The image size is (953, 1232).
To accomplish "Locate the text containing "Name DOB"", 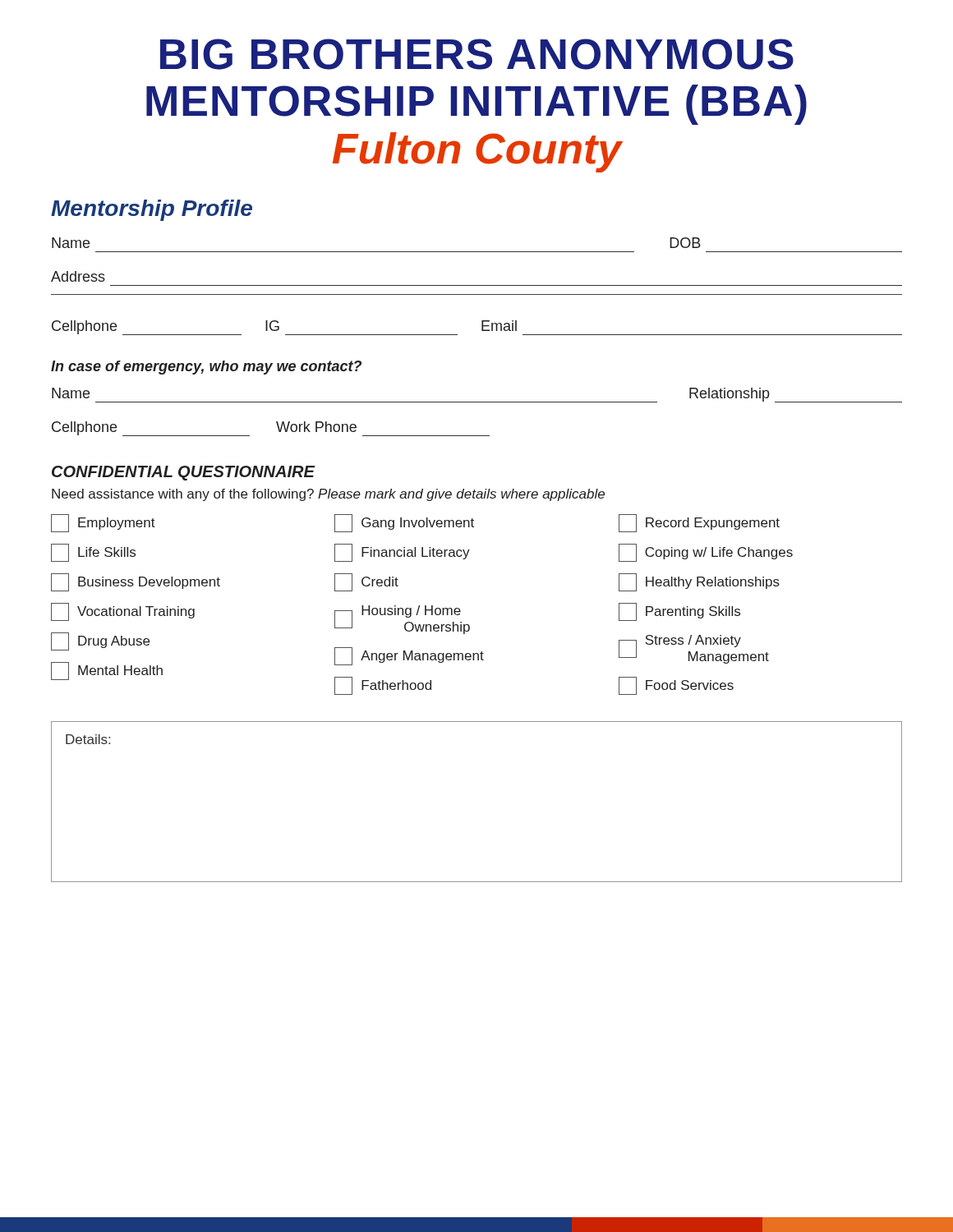I will 476,243.
